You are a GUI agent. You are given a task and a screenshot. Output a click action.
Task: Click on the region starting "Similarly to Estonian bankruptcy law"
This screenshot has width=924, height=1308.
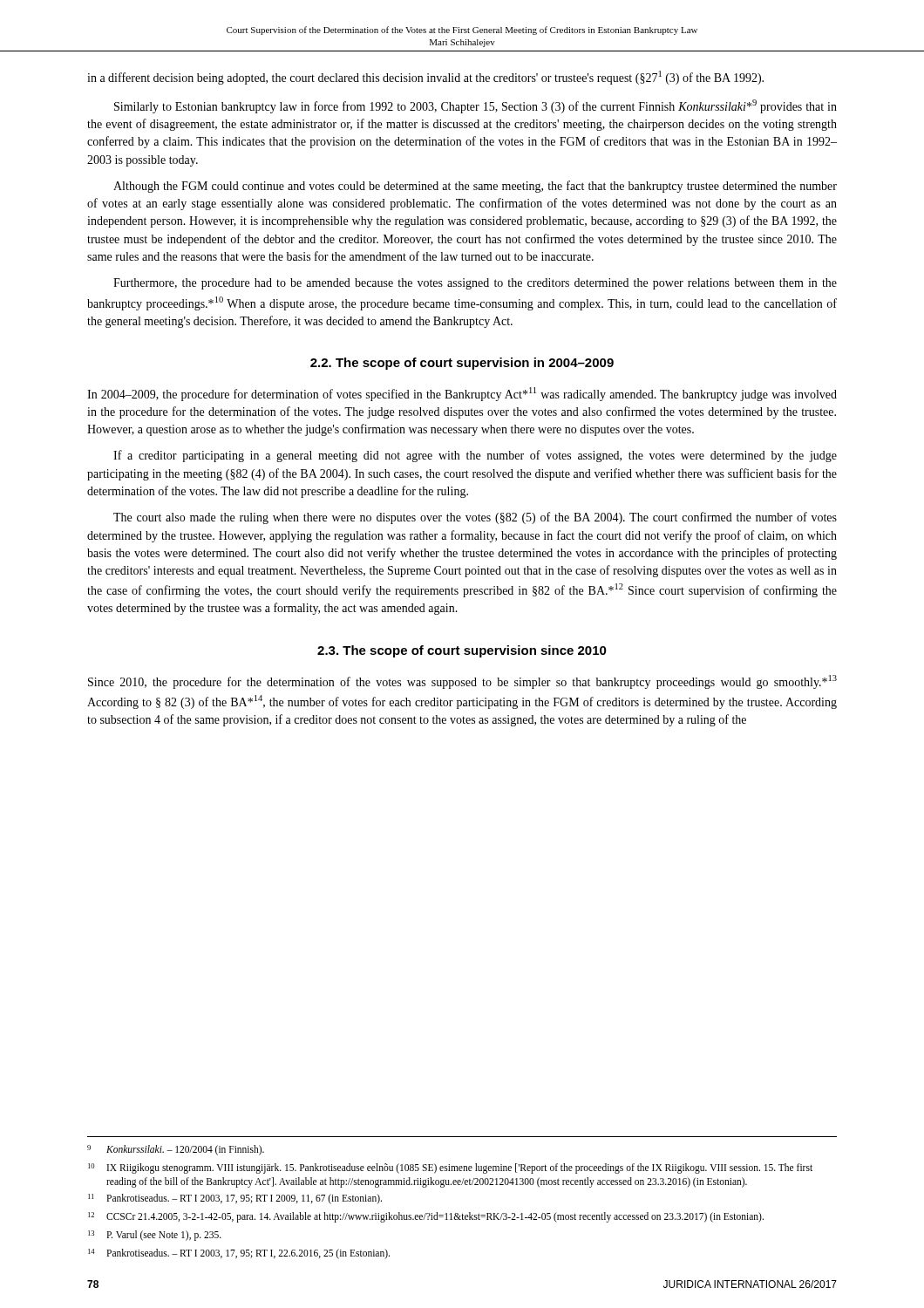coord(462,132)
